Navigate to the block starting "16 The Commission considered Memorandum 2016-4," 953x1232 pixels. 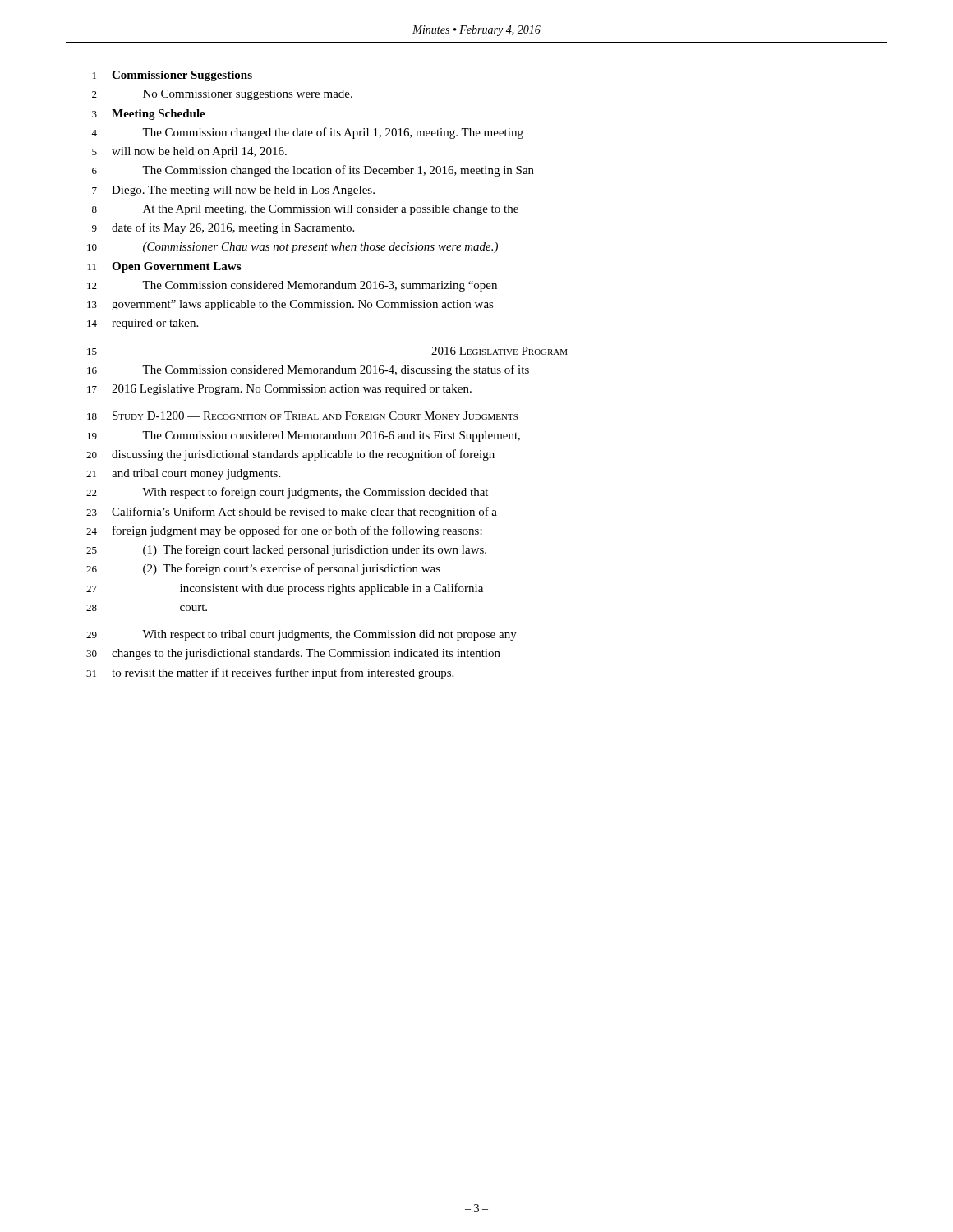[476, 370]
